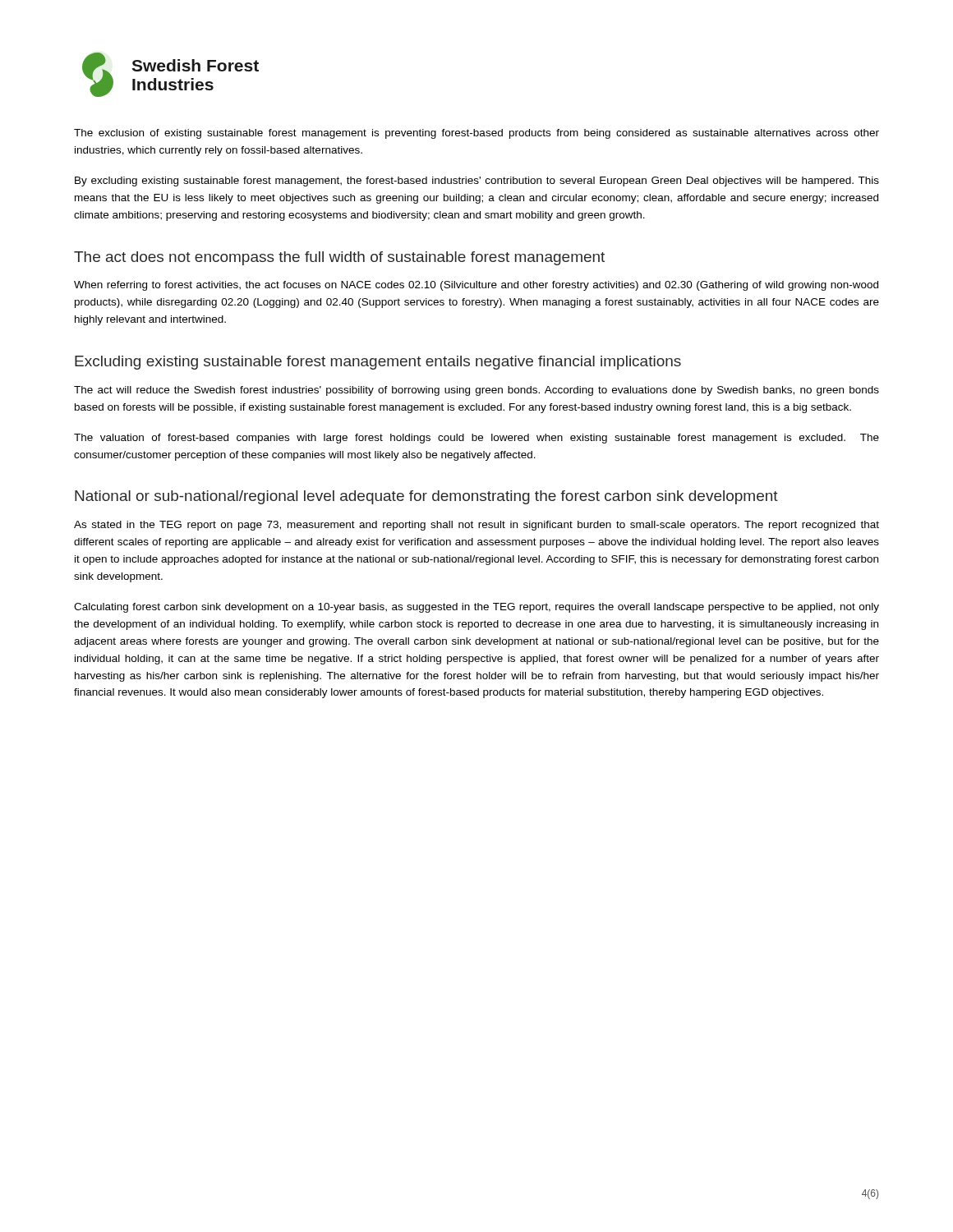This screenshot has width=953, height=1232.
Task: Click on the block starting "As stated in"
Action: 476,550
